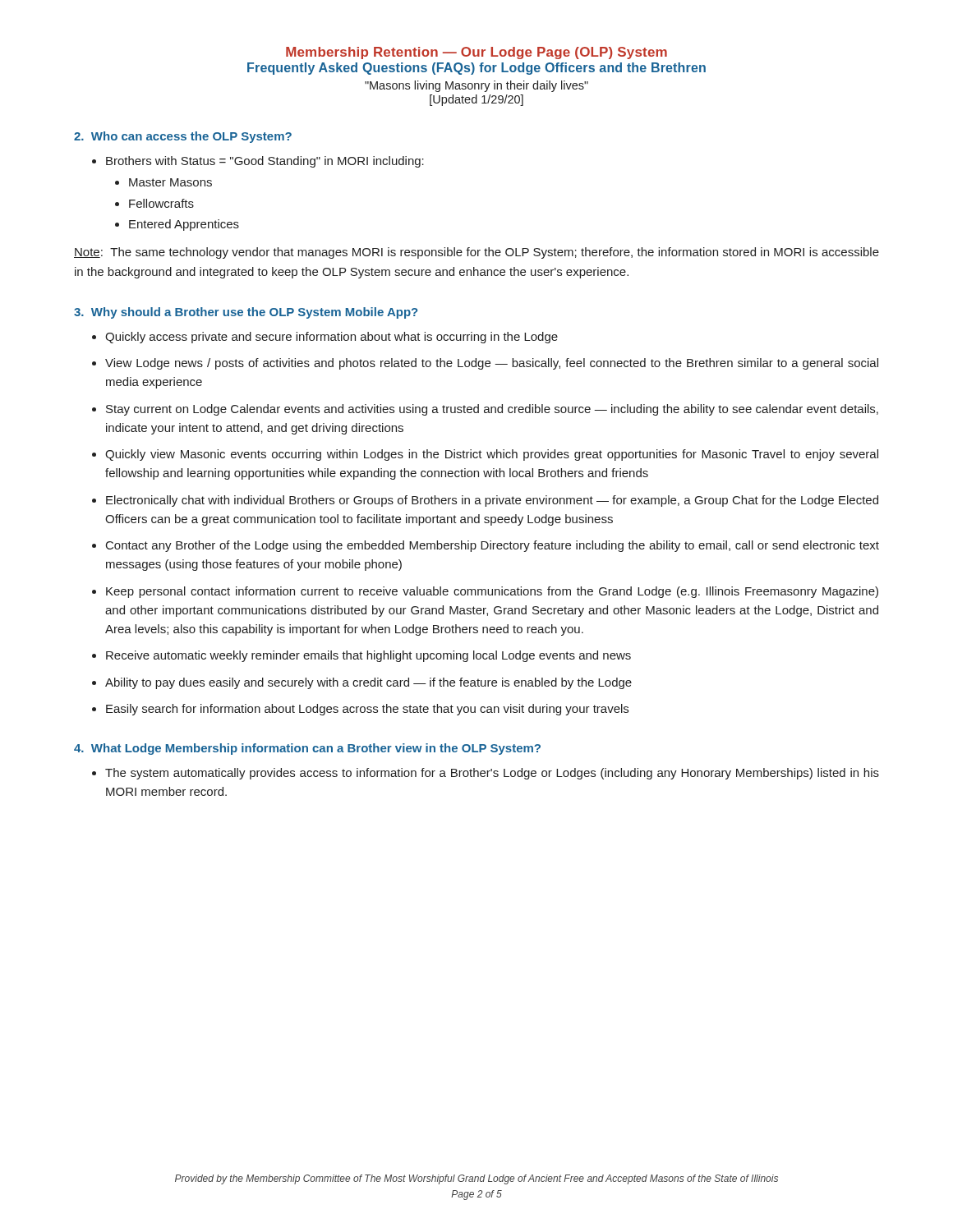This screenshot has width=953, height=1232.
Task: Locate the section header that opens with "4. What Lodge Membership information can"
Action: (308, 748)
